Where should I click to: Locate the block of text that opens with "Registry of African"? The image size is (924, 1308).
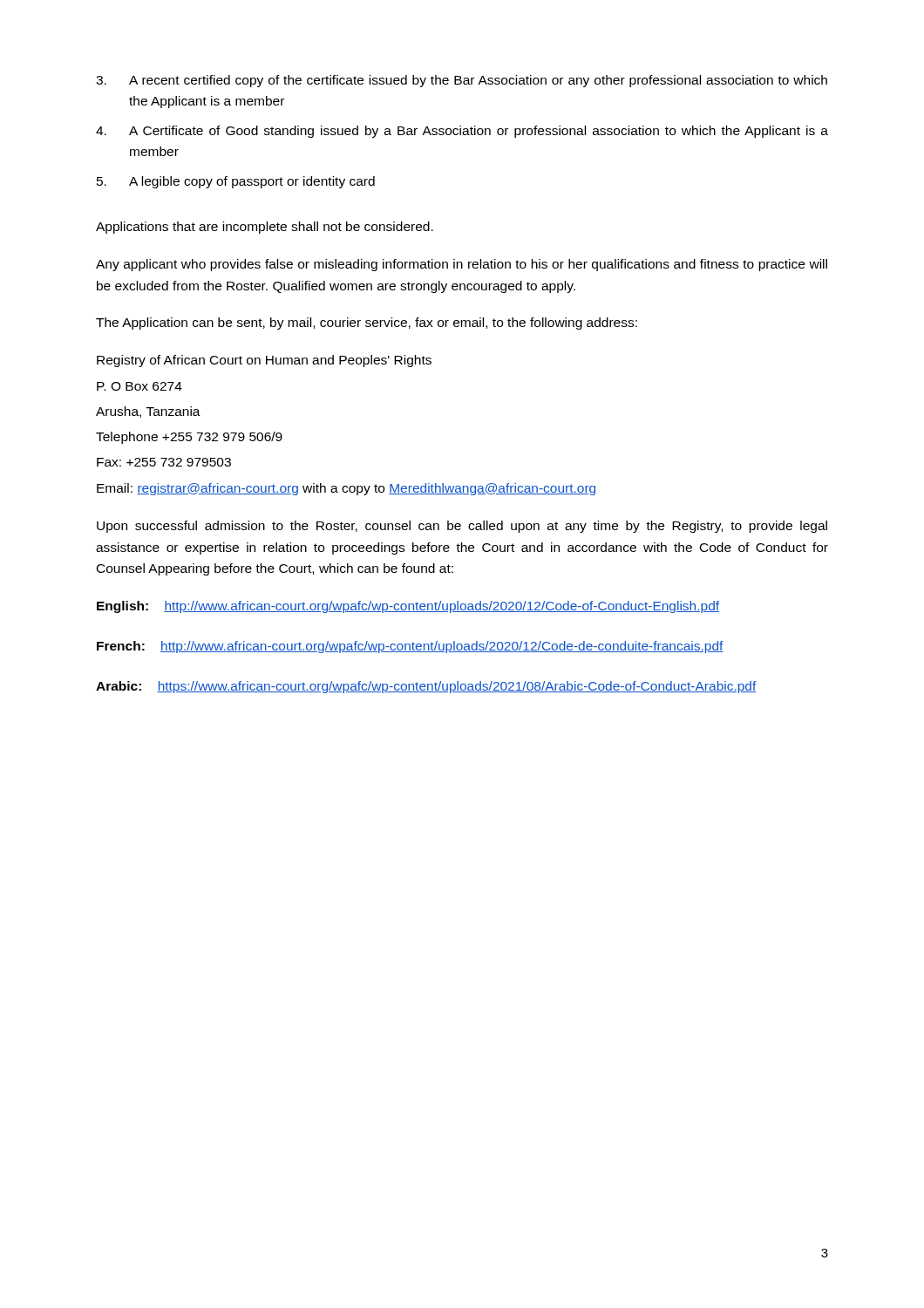pos(264,360)
